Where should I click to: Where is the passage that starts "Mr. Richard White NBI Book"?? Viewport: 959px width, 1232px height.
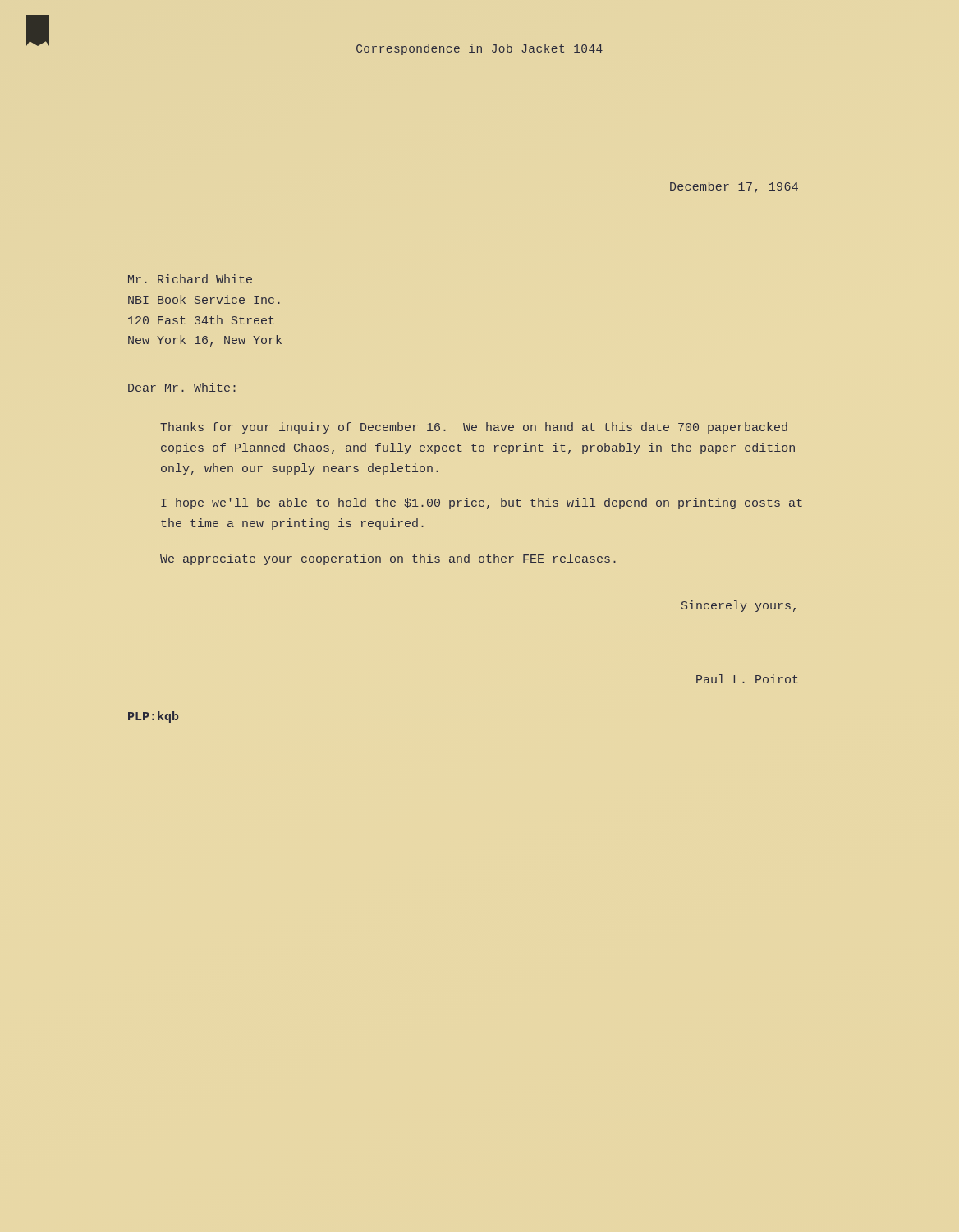click(205, 311)
